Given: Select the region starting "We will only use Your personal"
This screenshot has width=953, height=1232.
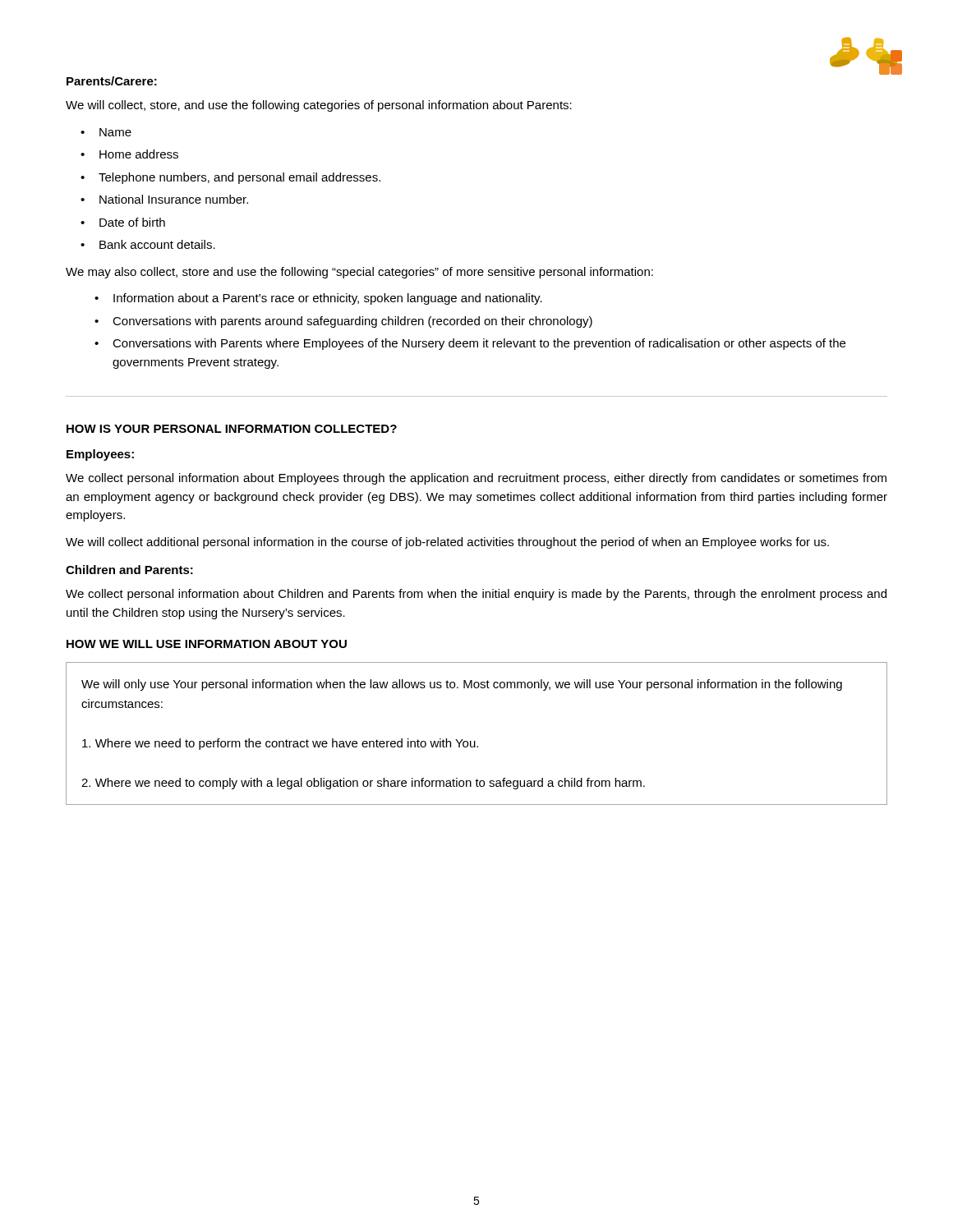Looking at the screenshot, I should [462, 733].
